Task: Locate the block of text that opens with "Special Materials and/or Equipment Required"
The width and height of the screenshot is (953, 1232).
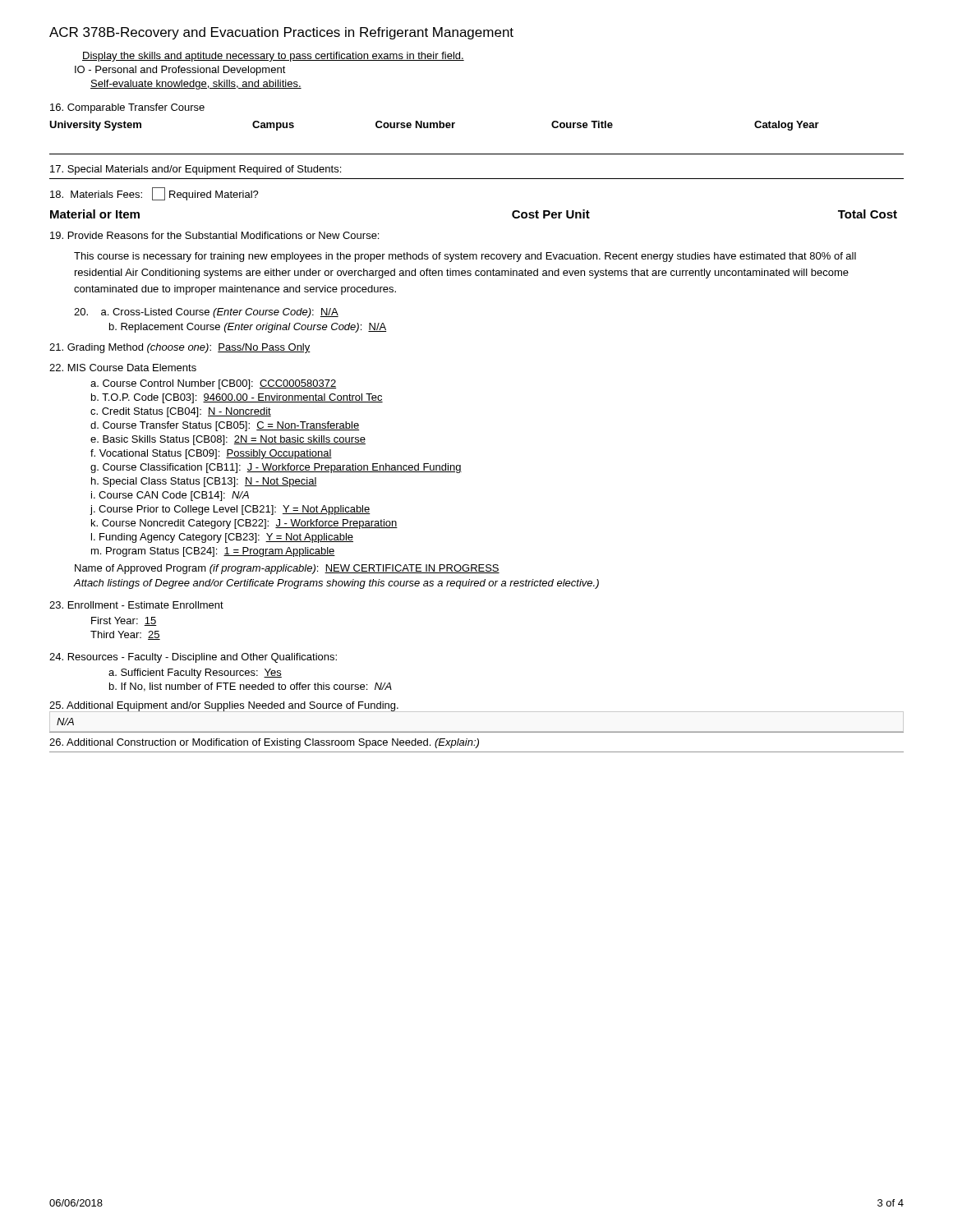Action: click(196, 169)
